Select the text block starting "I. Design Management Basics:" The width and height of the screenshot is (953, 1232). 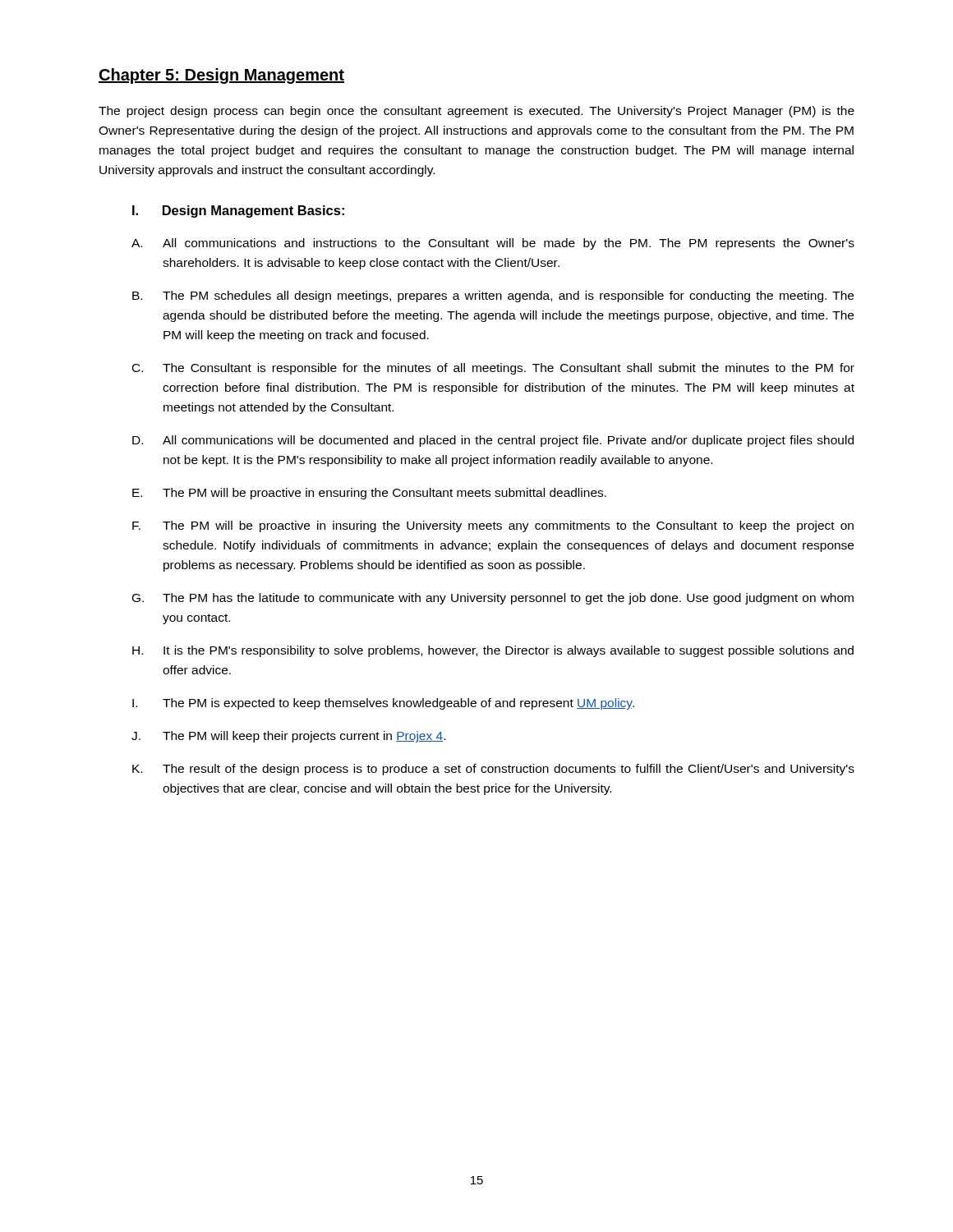238,210
